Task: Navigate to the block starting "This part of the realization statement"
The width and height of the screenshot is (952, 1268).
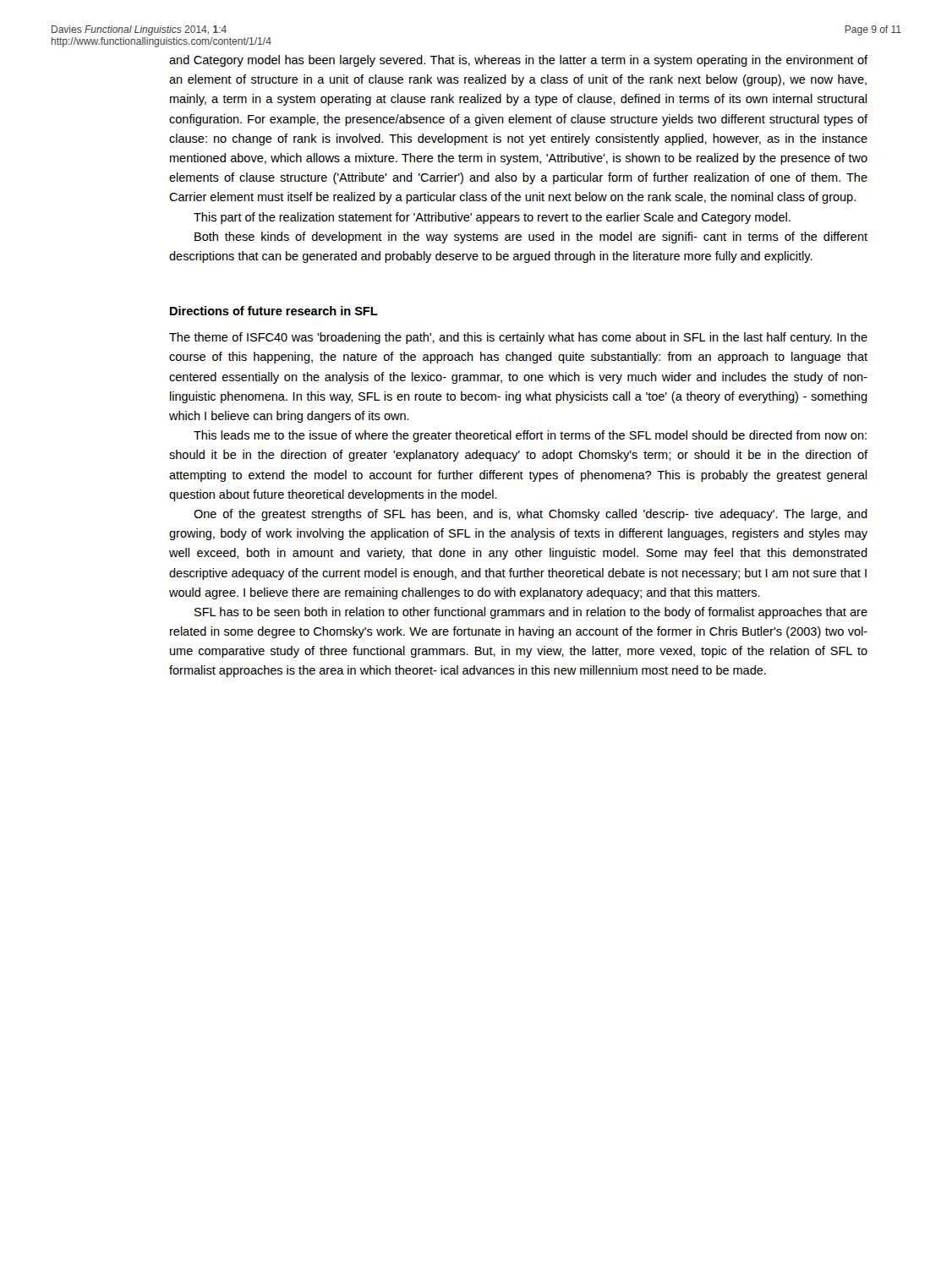Action: pos(518,217)
